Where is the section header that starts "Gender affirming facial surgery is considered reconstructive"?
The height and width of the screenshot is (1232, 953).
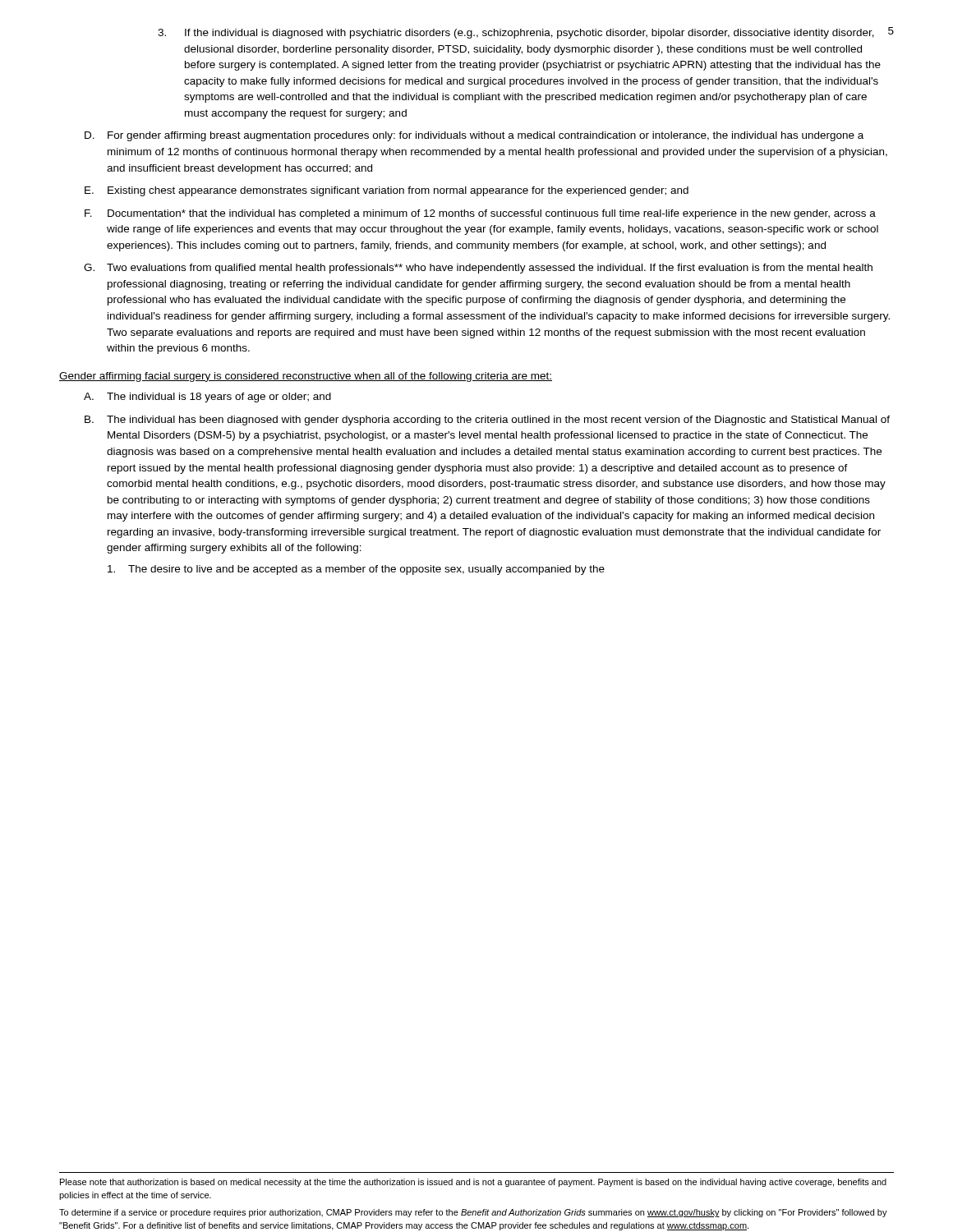click(x=306, y=376)
